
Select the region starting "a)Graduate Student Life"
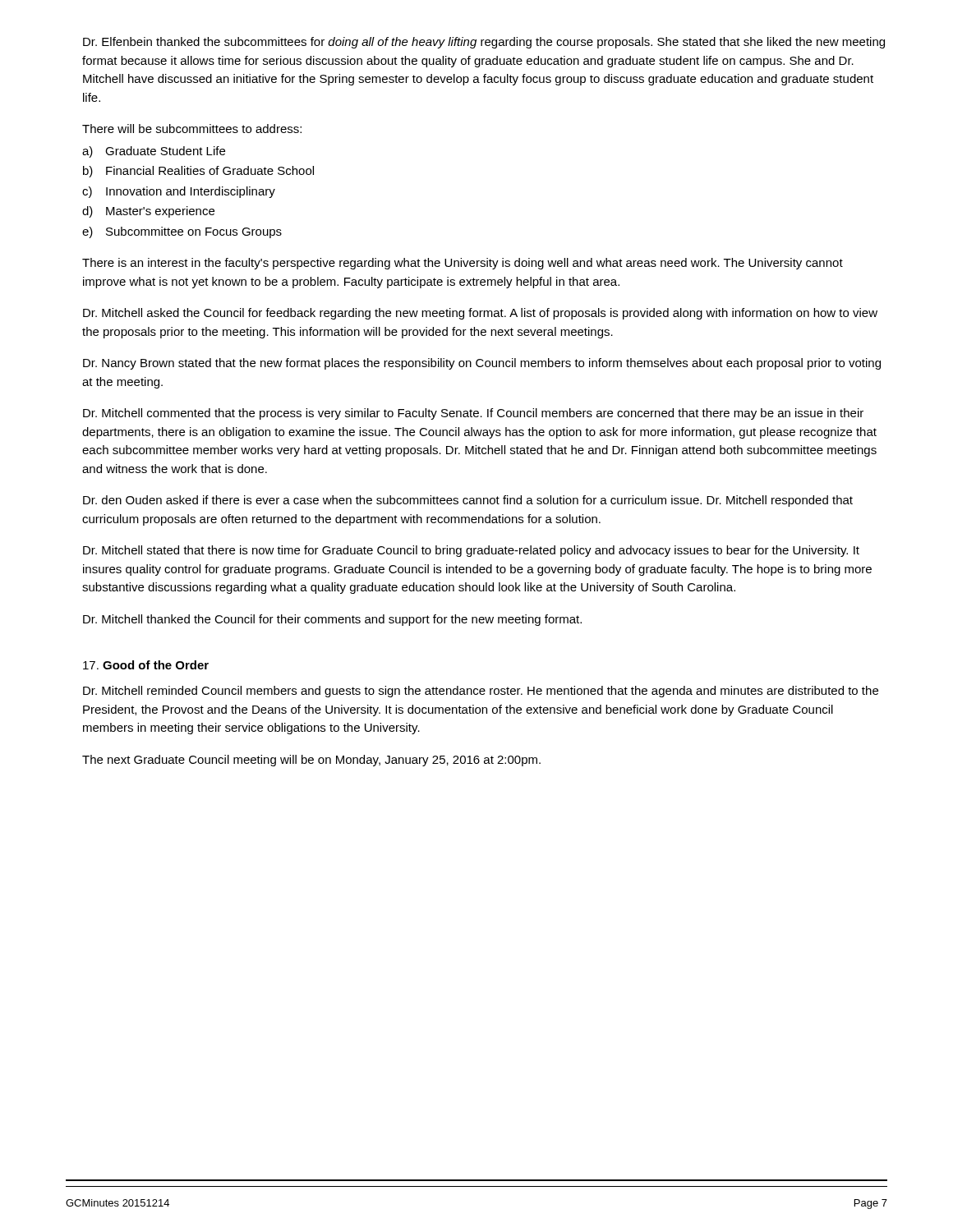coord(154,151)
